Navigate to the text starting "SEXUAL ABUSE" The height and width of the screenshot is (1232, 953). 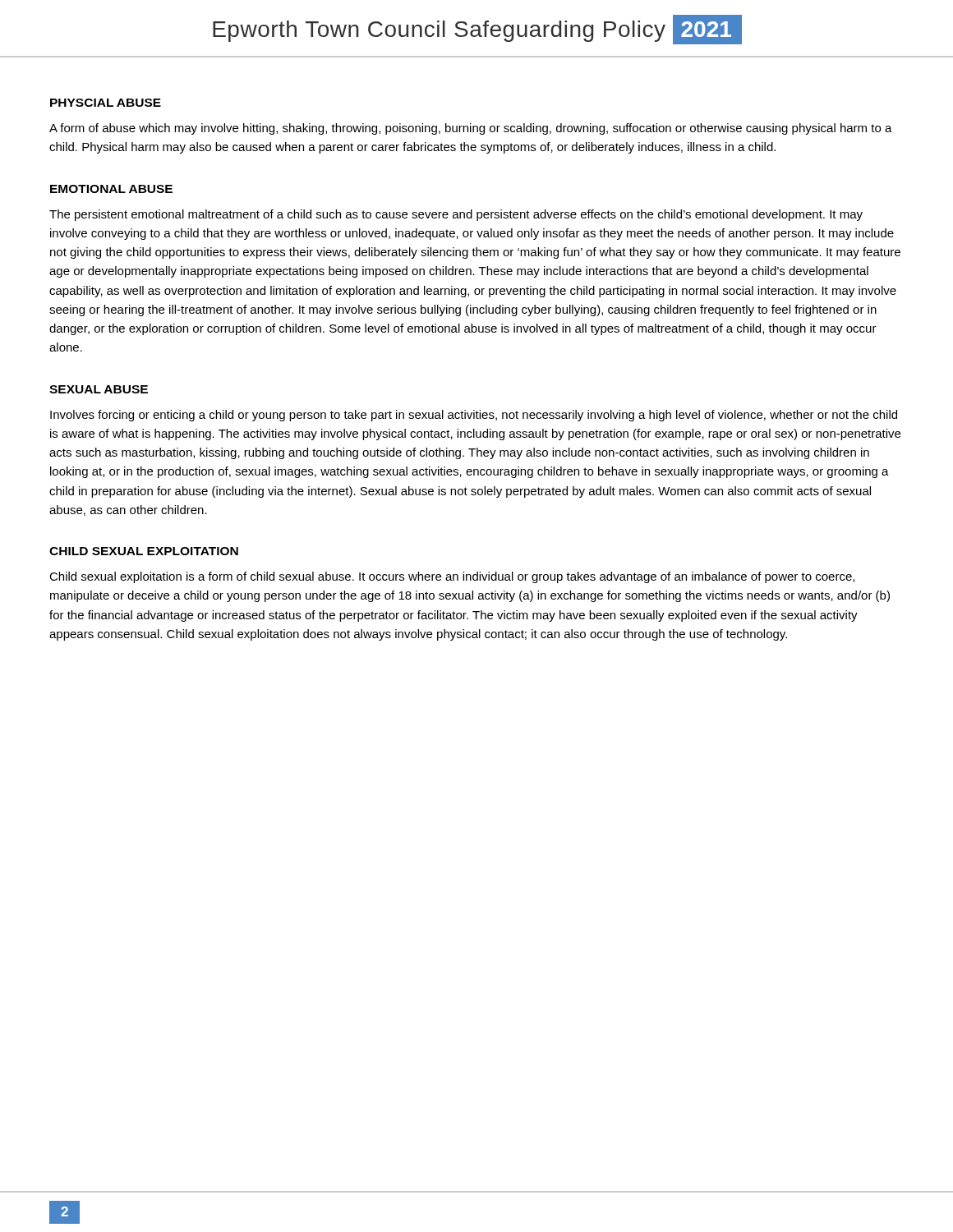99,389
